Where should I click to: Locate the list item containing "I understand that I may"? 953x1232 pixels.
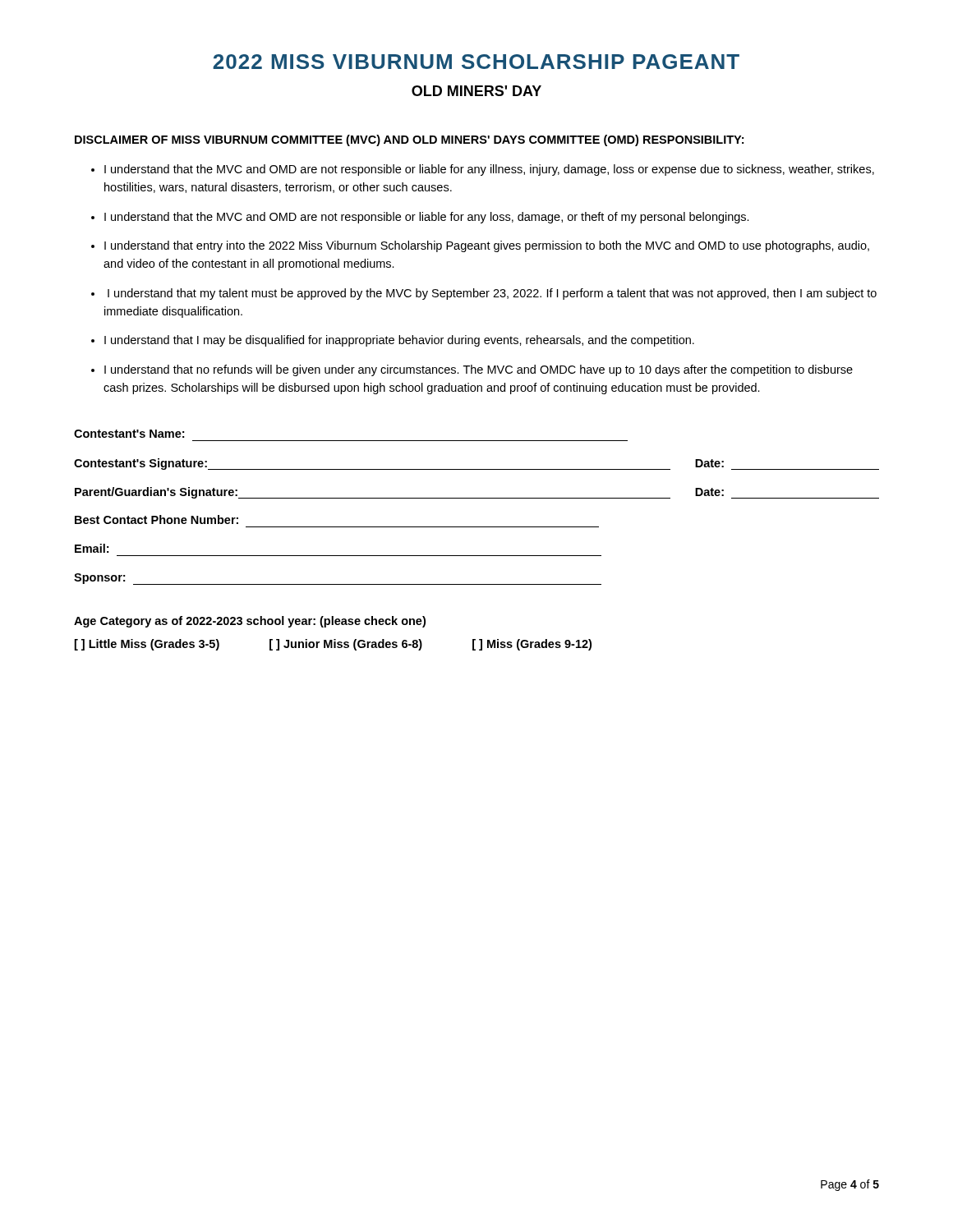[x=399, y=340]
